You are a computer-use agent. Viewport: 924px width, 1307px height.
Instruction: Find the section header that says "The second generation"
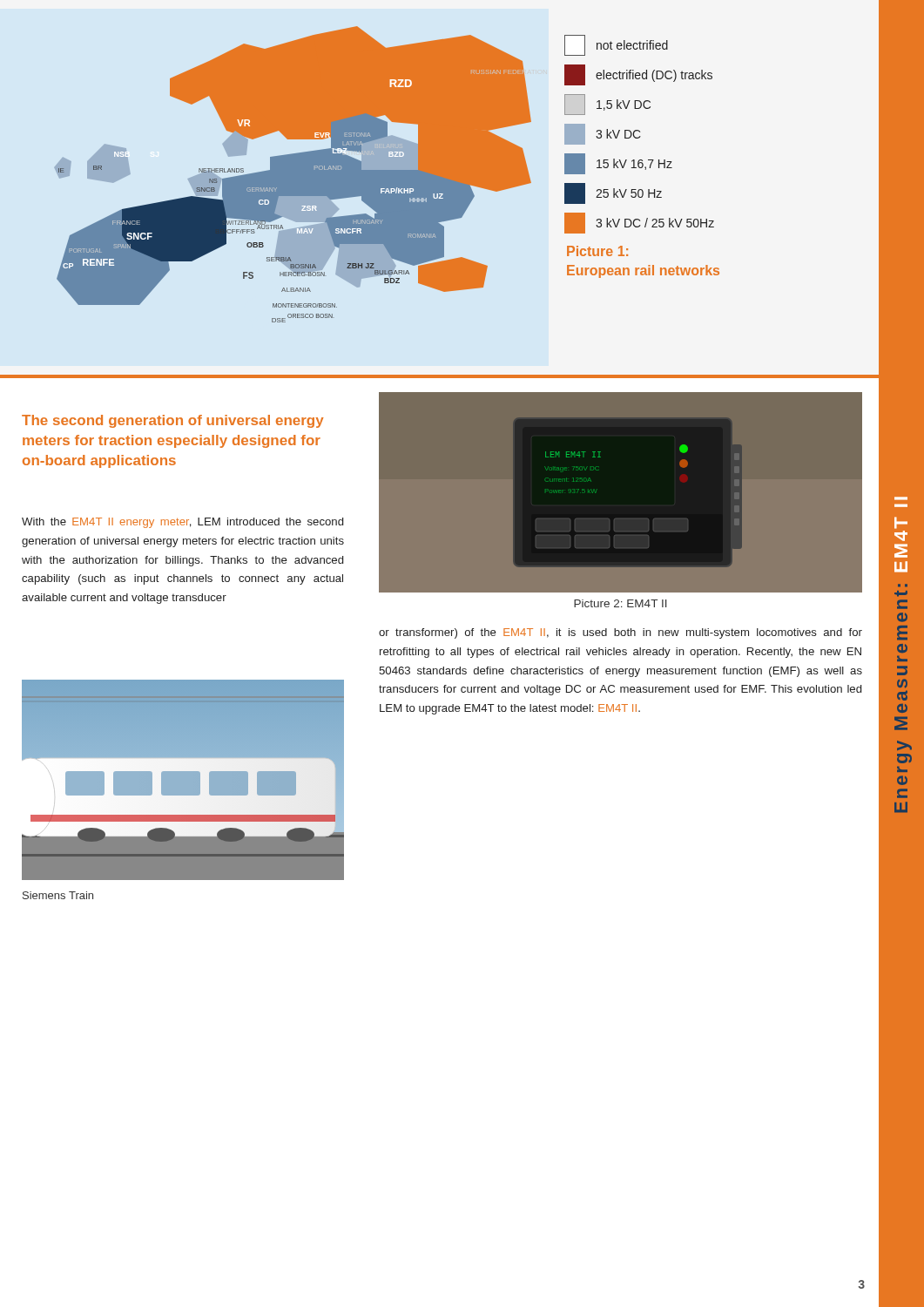coord(173,440)
